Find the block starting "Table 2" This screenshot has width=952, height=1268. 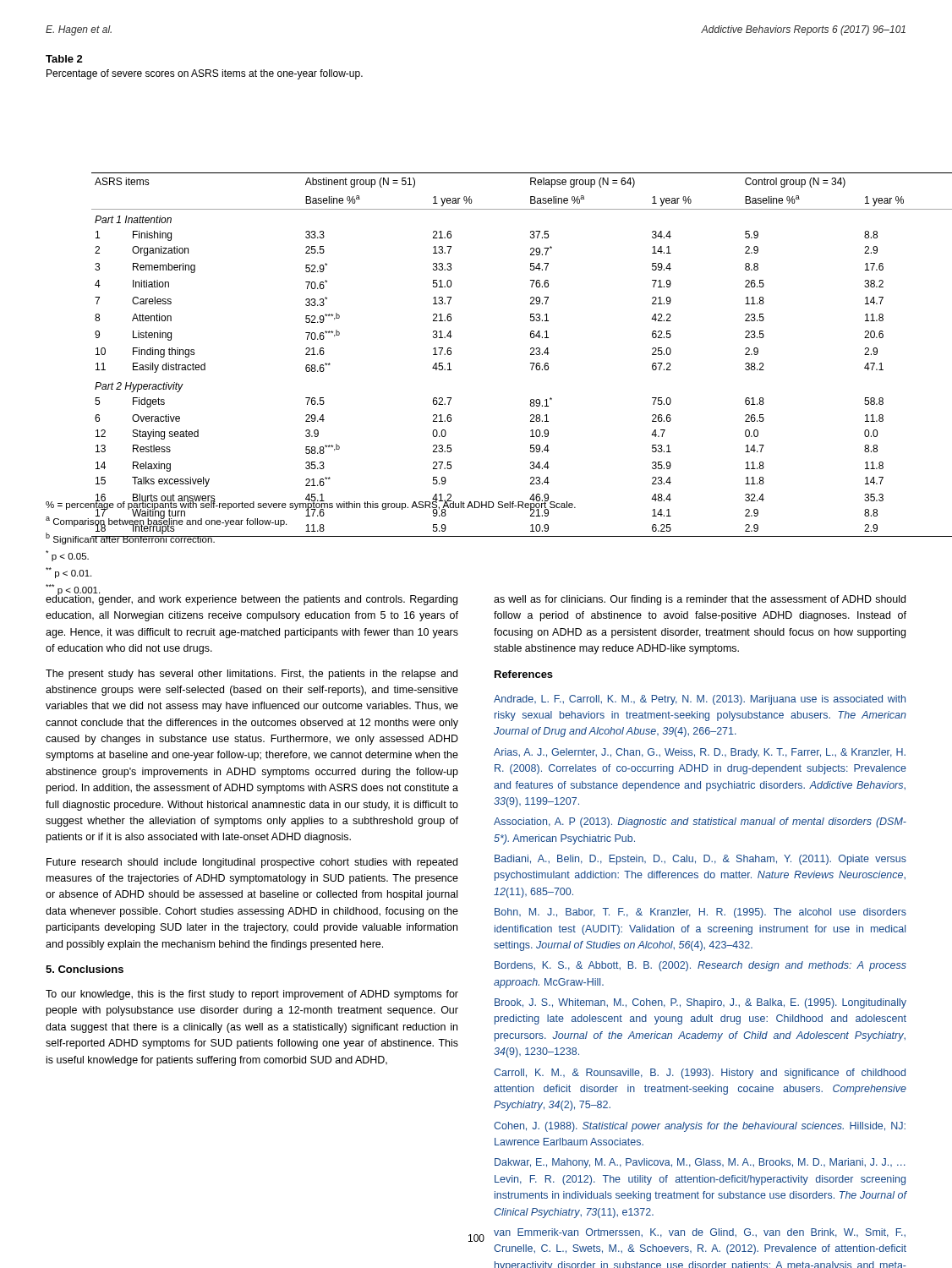pyautogui.click(x=64, y=59)
